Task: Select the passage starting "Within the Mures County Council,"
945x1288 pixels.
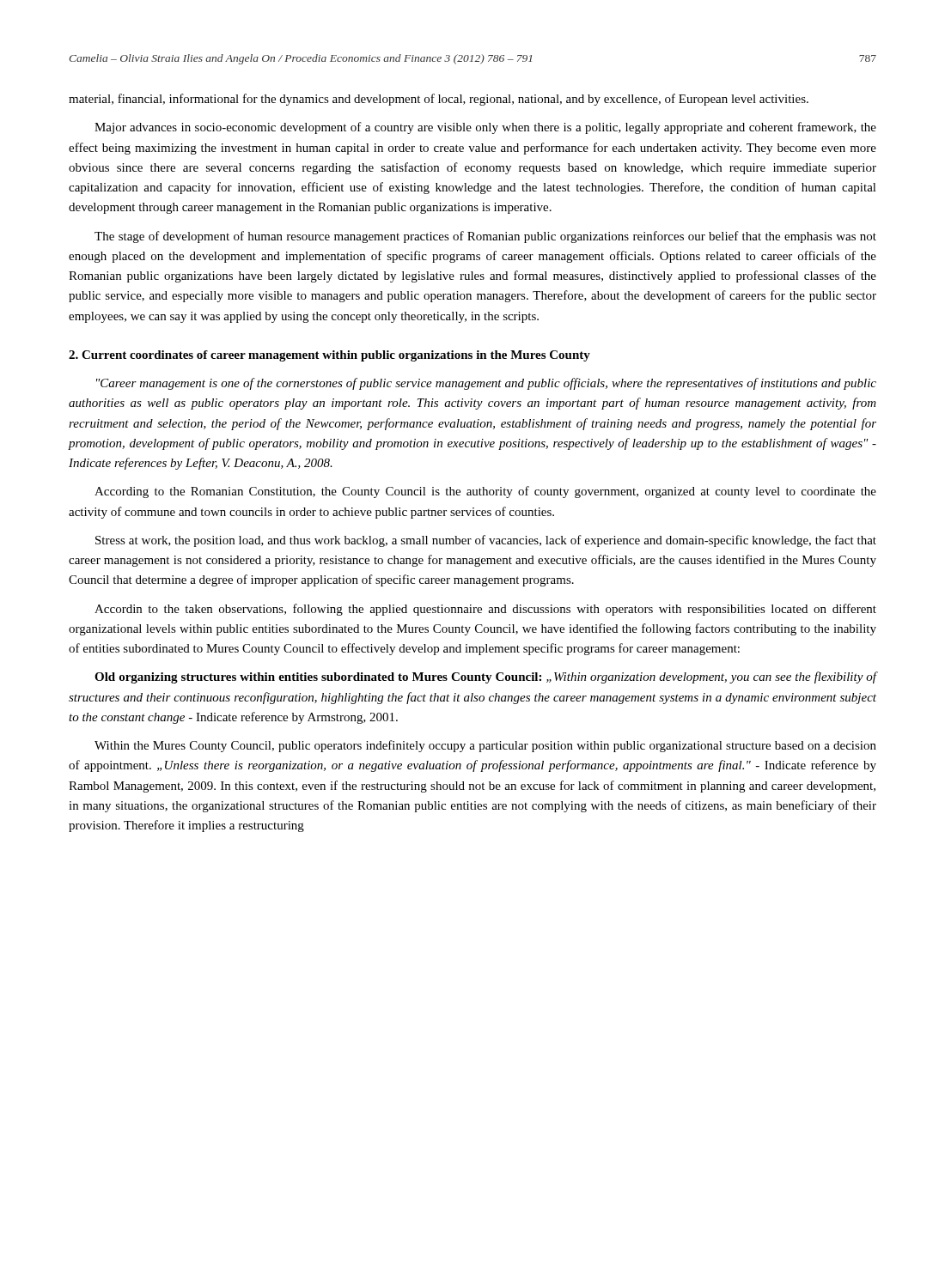Action: 472,786
